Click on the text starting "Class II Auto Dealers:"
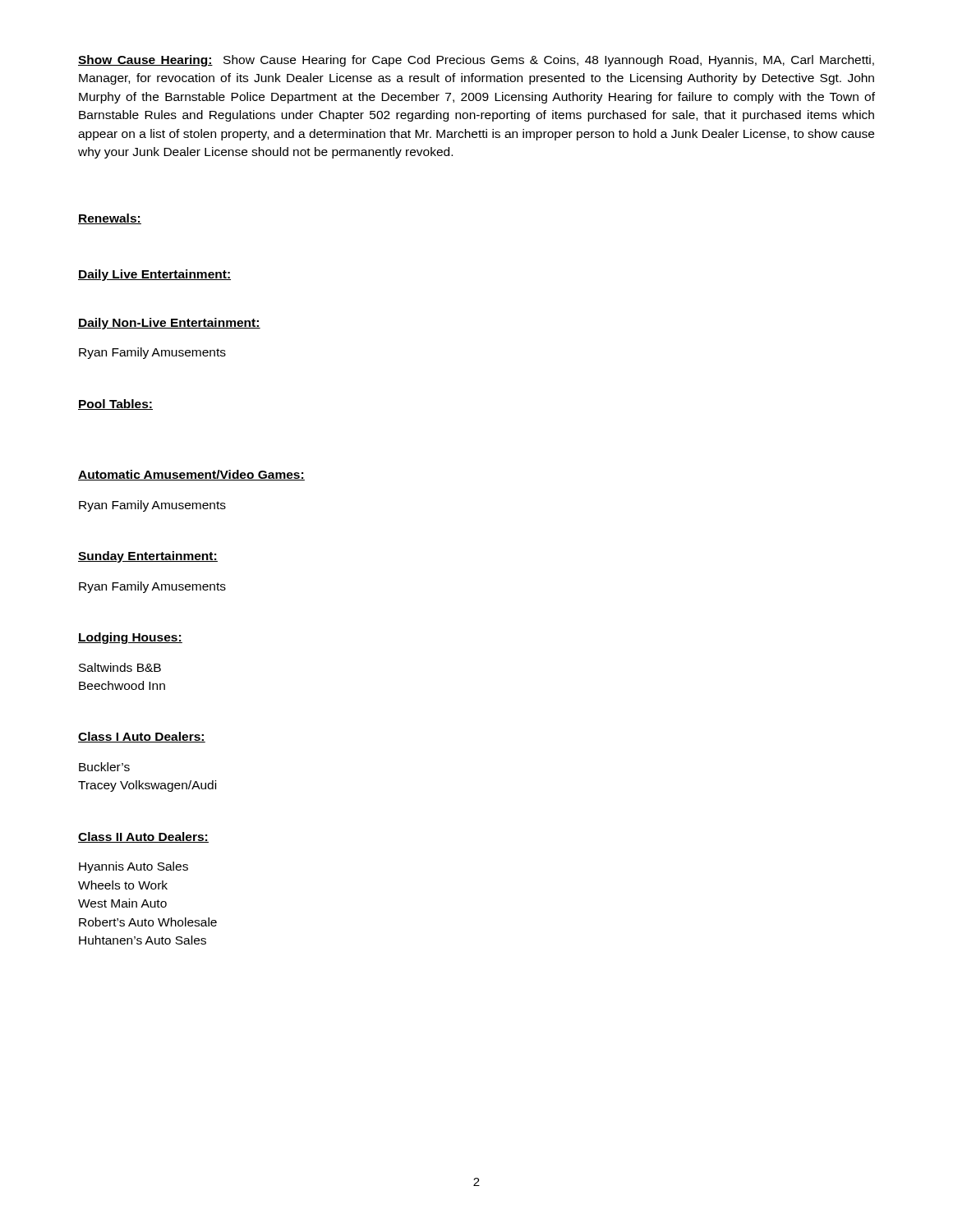Image resolution: width=953 pixels, height=1232 pixels. (143, 836)
